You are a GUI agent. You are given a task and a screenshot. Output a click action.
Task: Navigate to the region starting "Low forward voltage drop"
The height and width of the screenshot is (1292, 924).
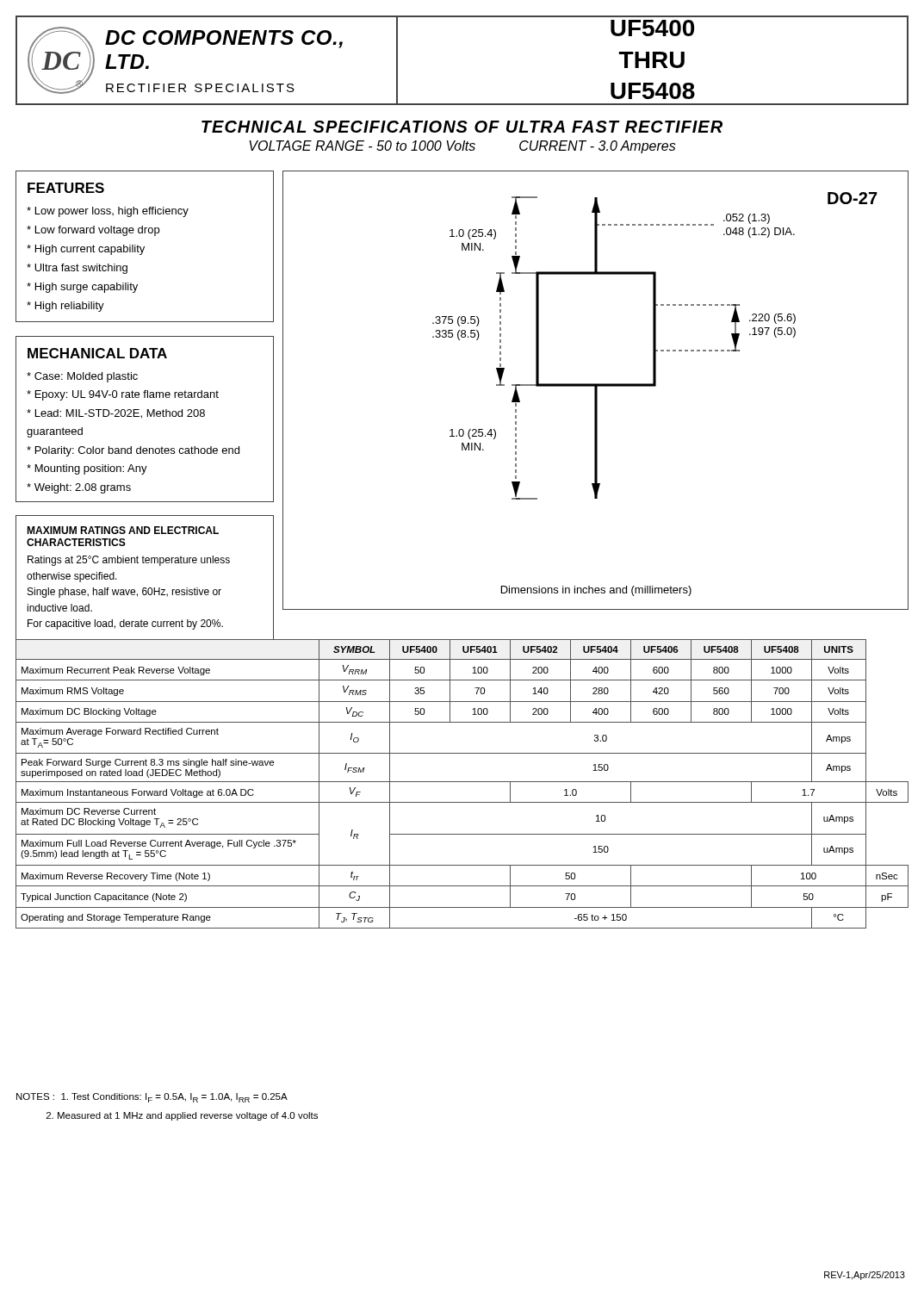point(93,230)
